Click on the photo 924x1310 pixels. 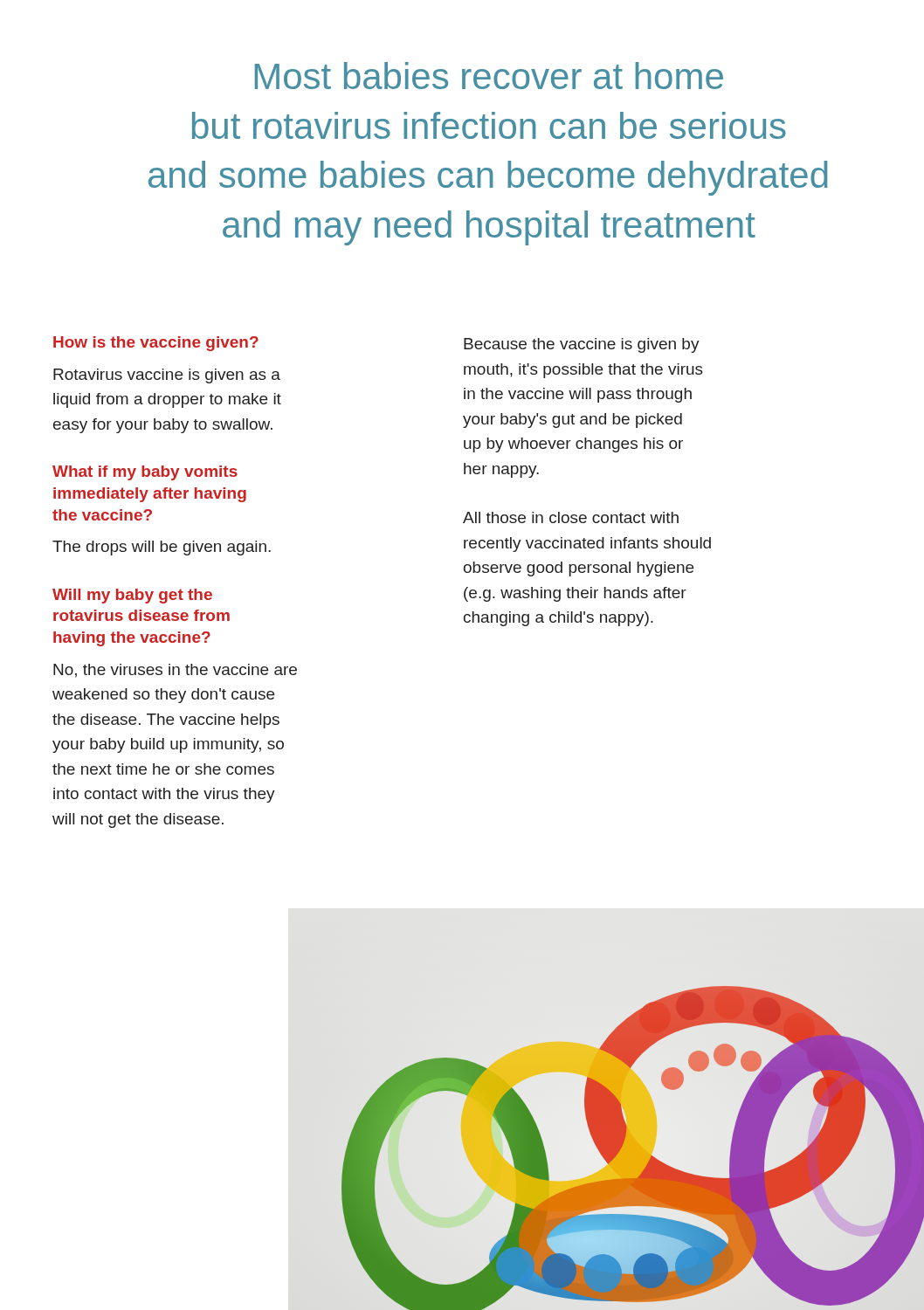click(606, 1109)
